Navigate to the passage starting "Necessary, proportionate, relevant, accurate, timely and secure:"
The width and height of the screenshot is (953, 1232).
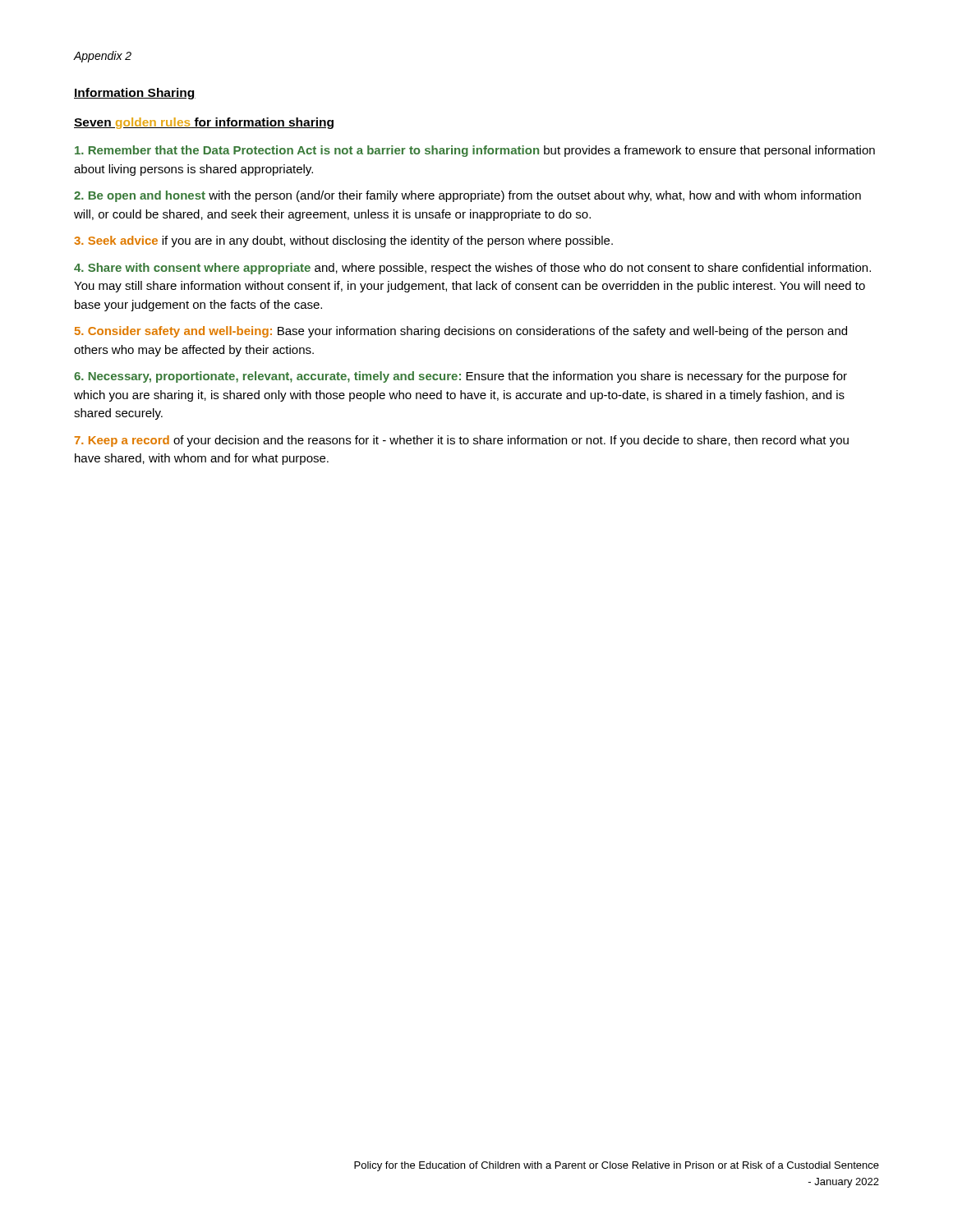[x=460, y=394]
